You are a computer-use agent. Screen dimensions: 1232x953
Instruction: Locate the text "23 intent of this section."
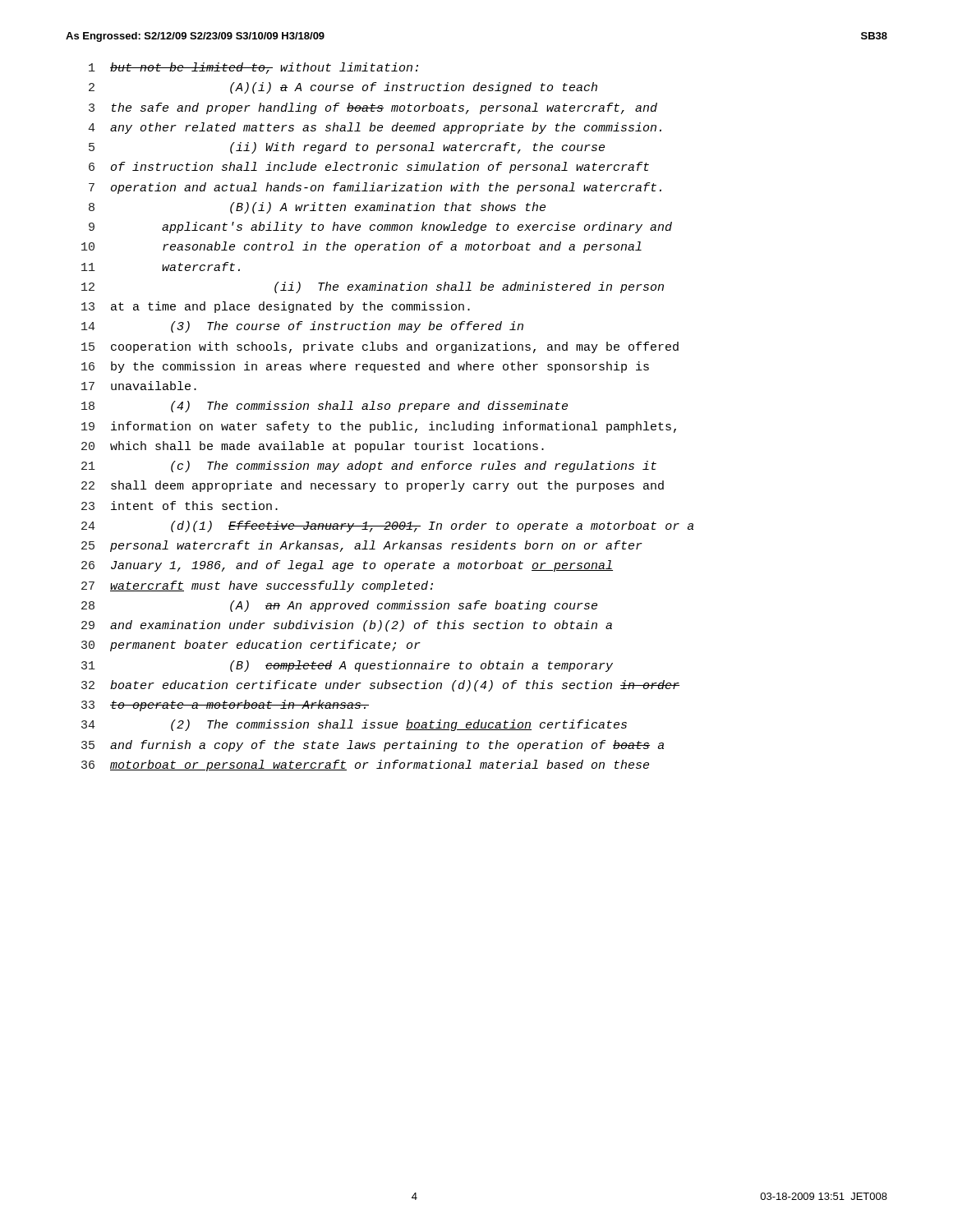[x=194, y=505]
